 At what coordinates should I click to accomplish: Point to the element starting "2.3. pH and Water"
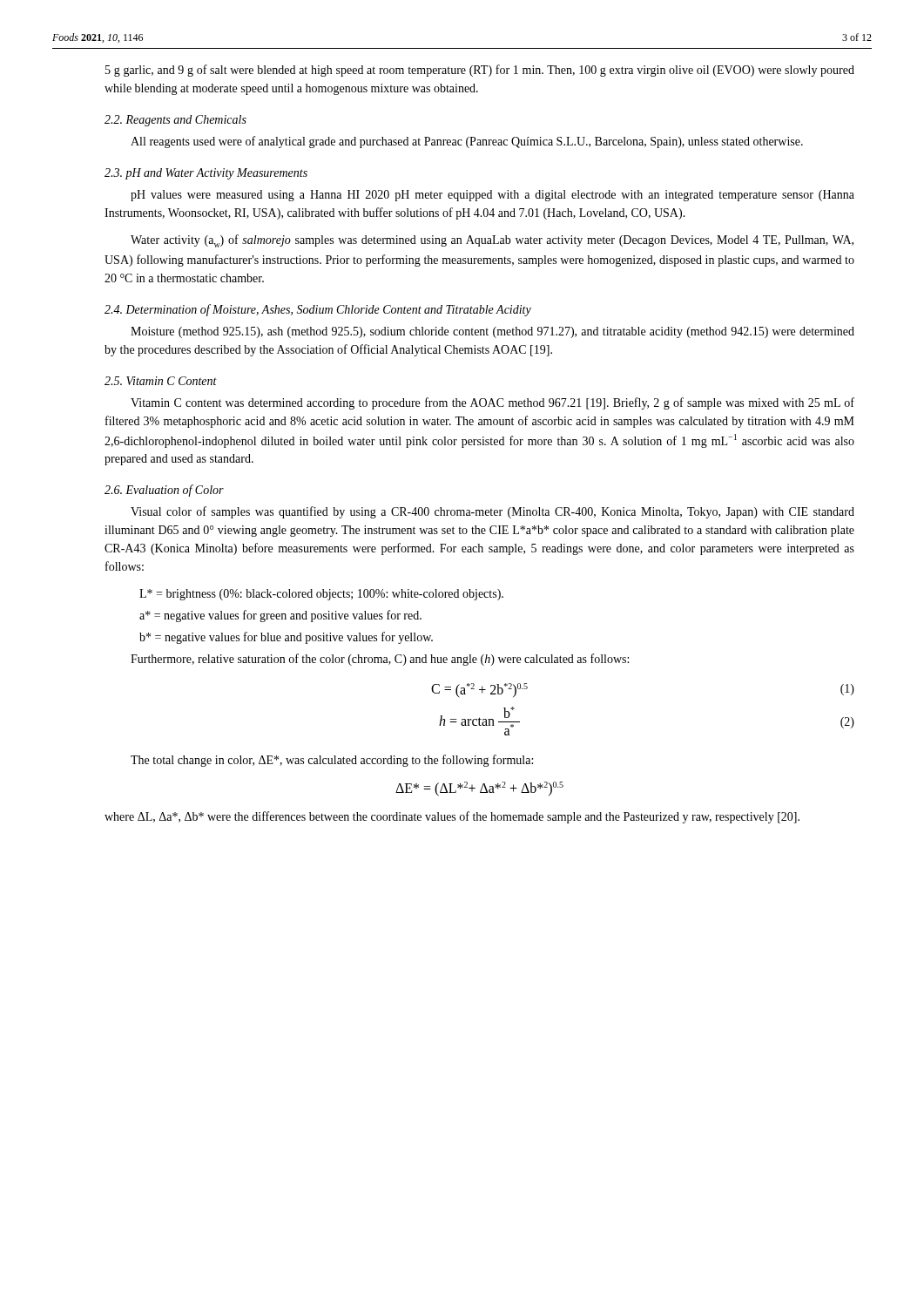(206, 173)
